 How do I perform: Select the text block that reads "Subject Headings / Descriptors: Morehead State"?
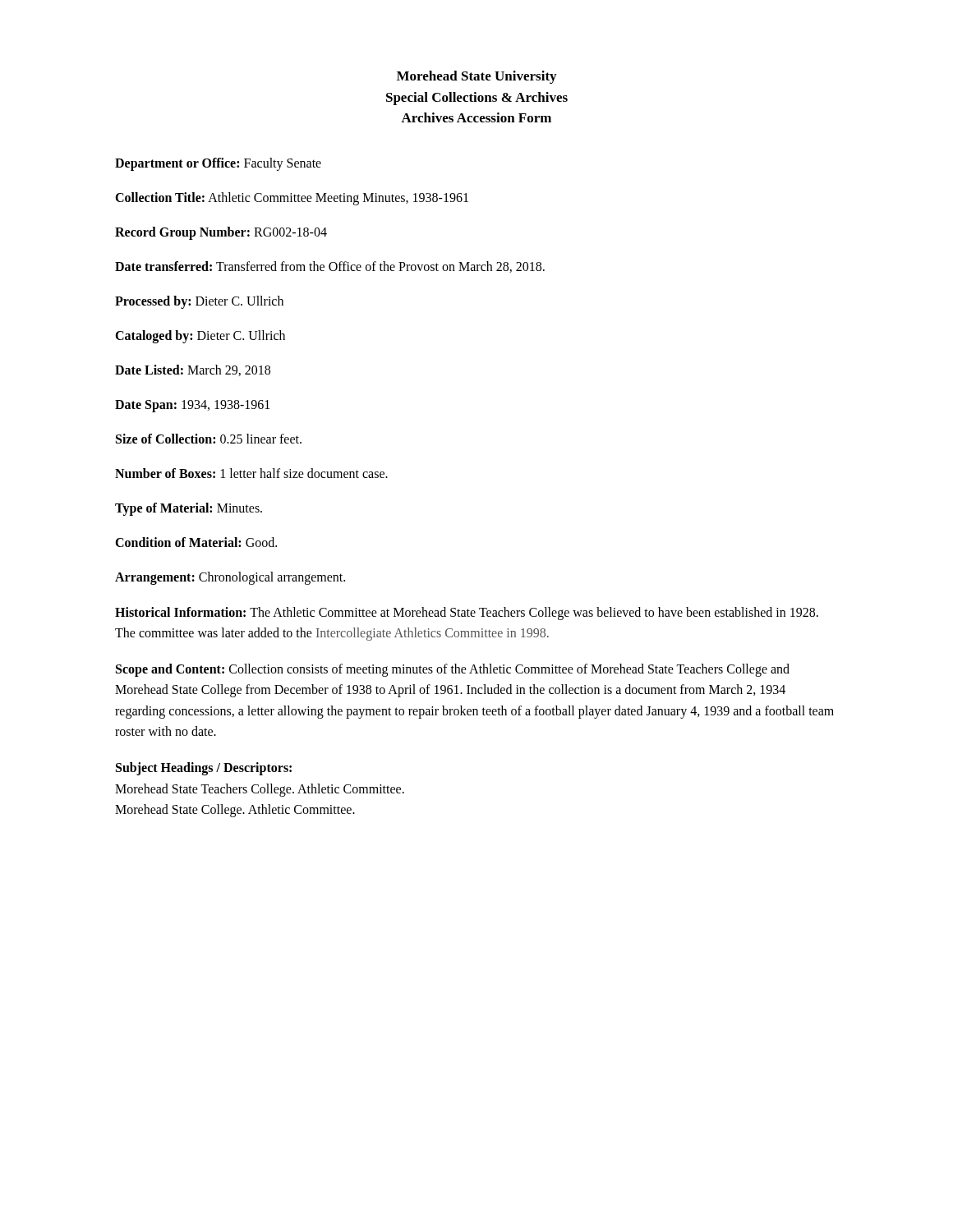pyautogui.click(x=260, y=789)
